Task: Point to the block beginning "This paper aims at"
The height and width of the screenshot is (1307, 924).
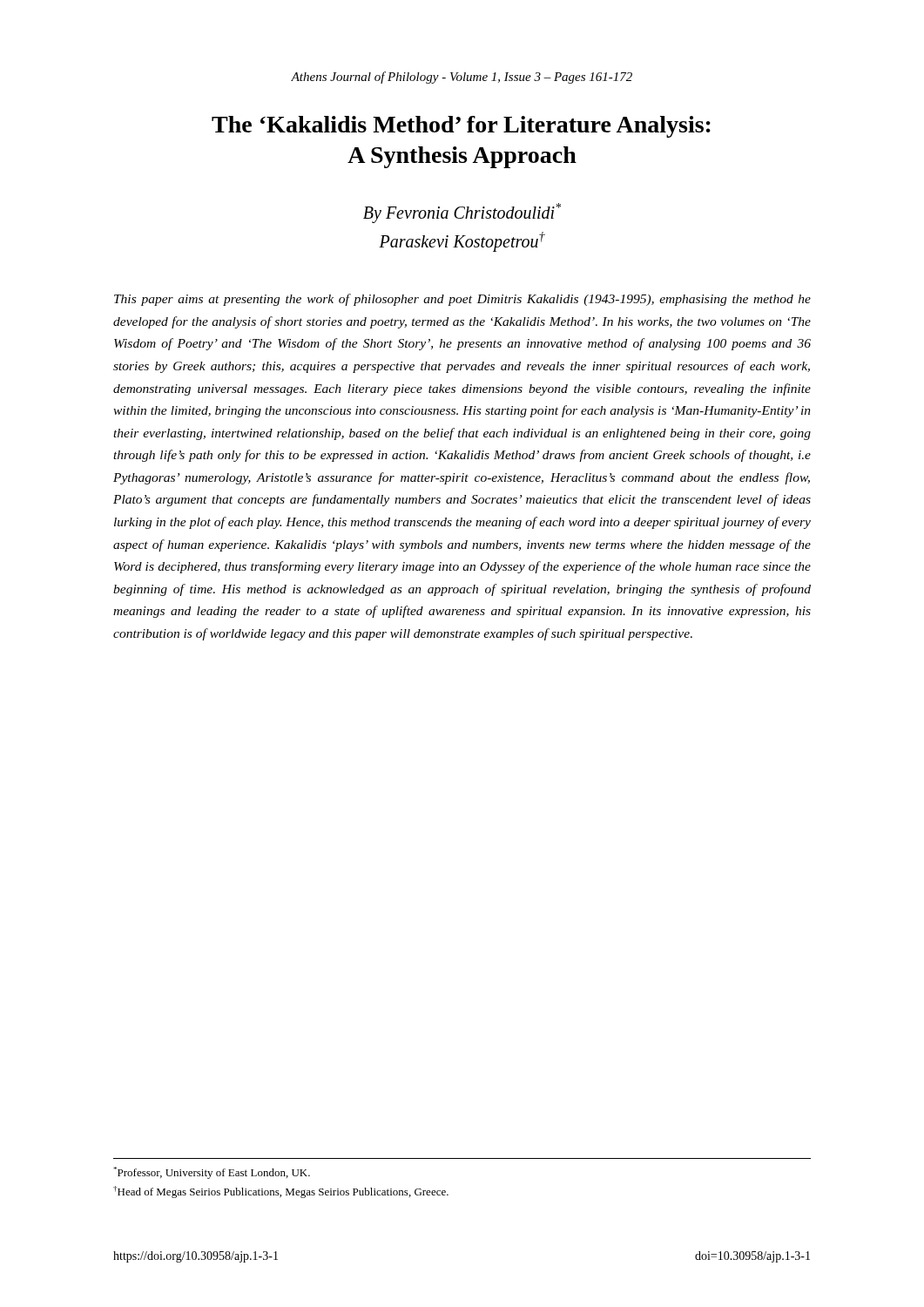Action: point(462,466)
